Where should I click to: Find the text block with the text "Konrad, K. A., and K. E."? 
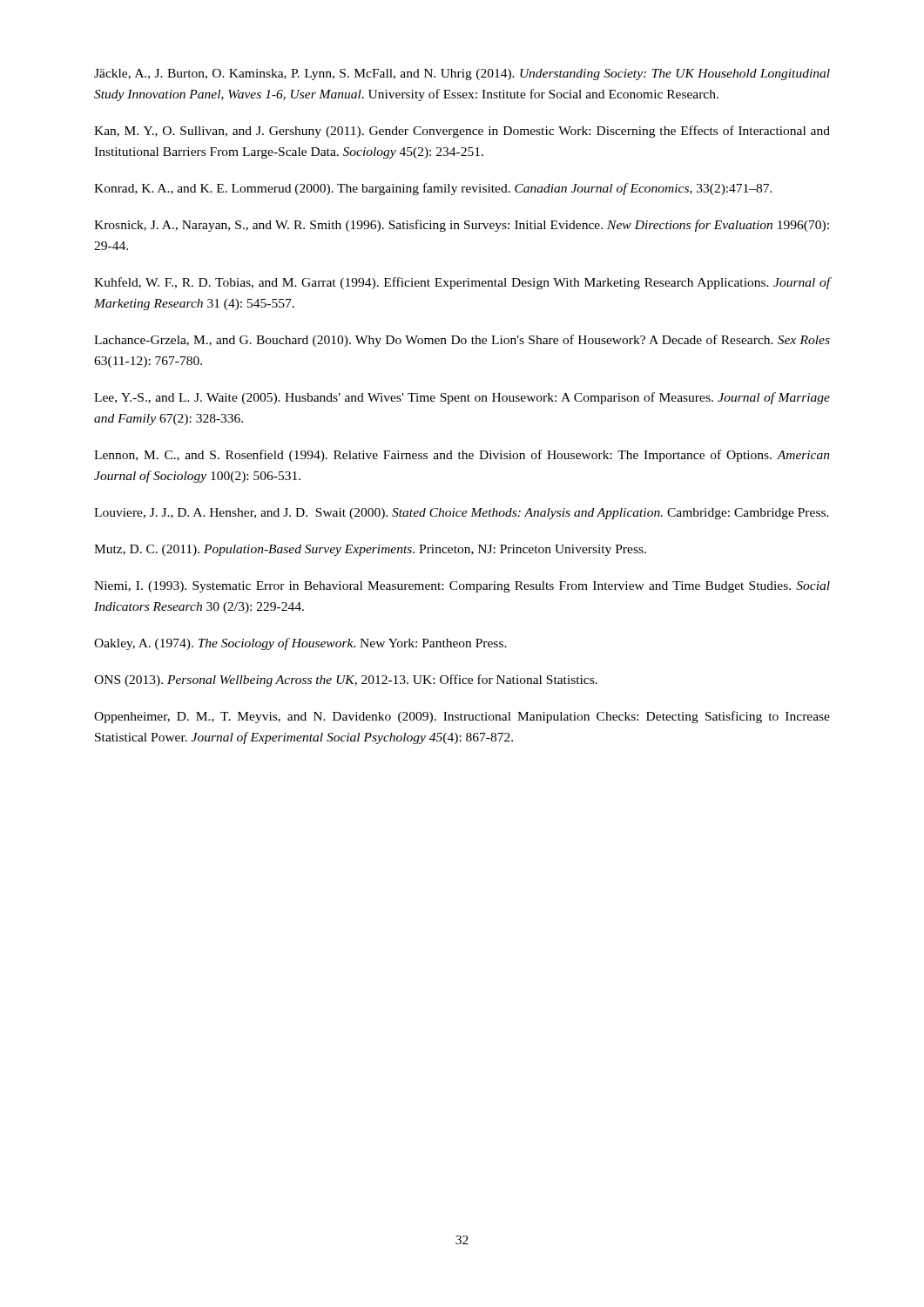[433, 188]
